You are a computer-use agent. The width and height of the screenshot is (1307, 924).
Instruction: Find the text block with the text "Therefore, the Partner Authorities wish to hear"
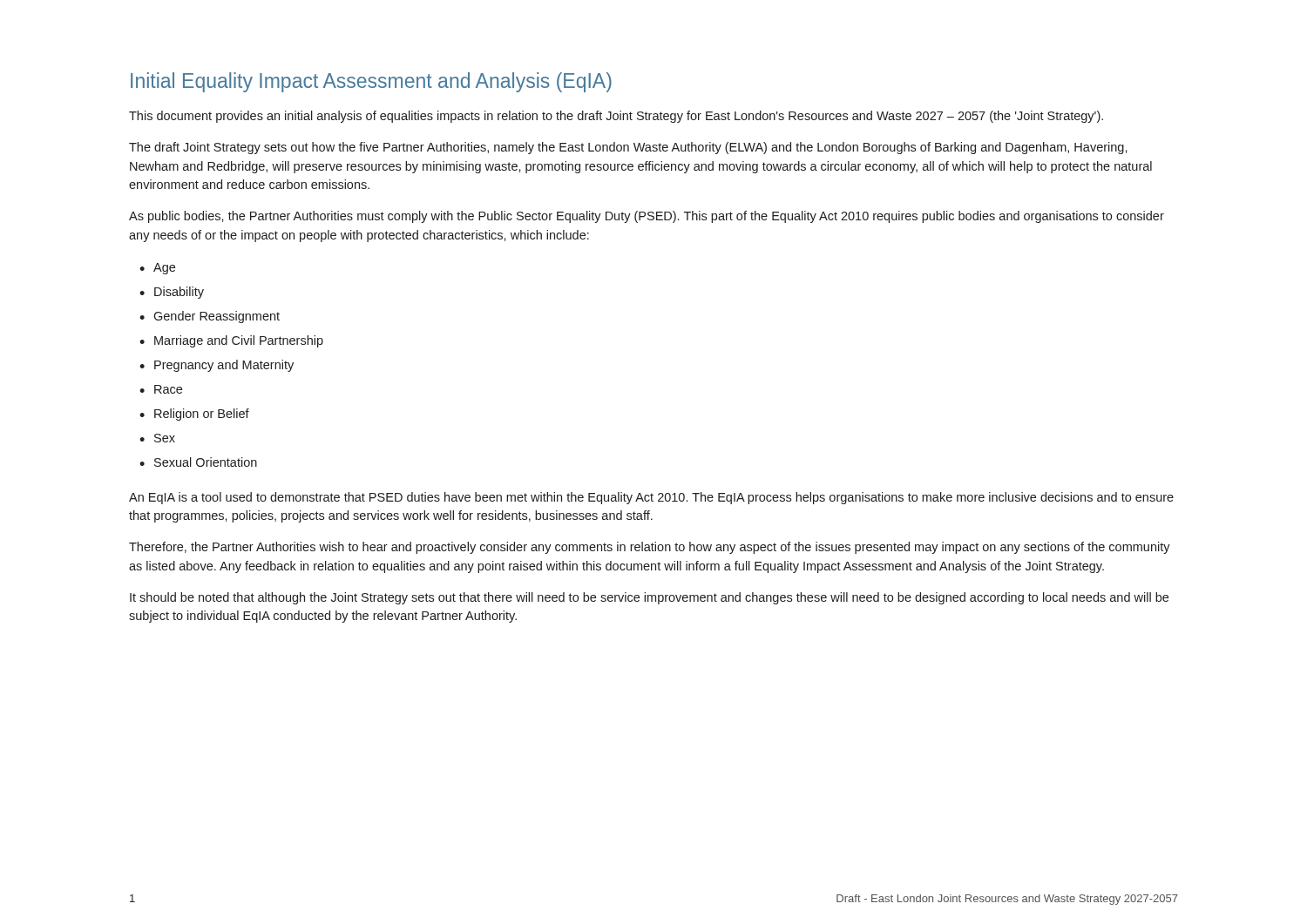pos(654,557)
